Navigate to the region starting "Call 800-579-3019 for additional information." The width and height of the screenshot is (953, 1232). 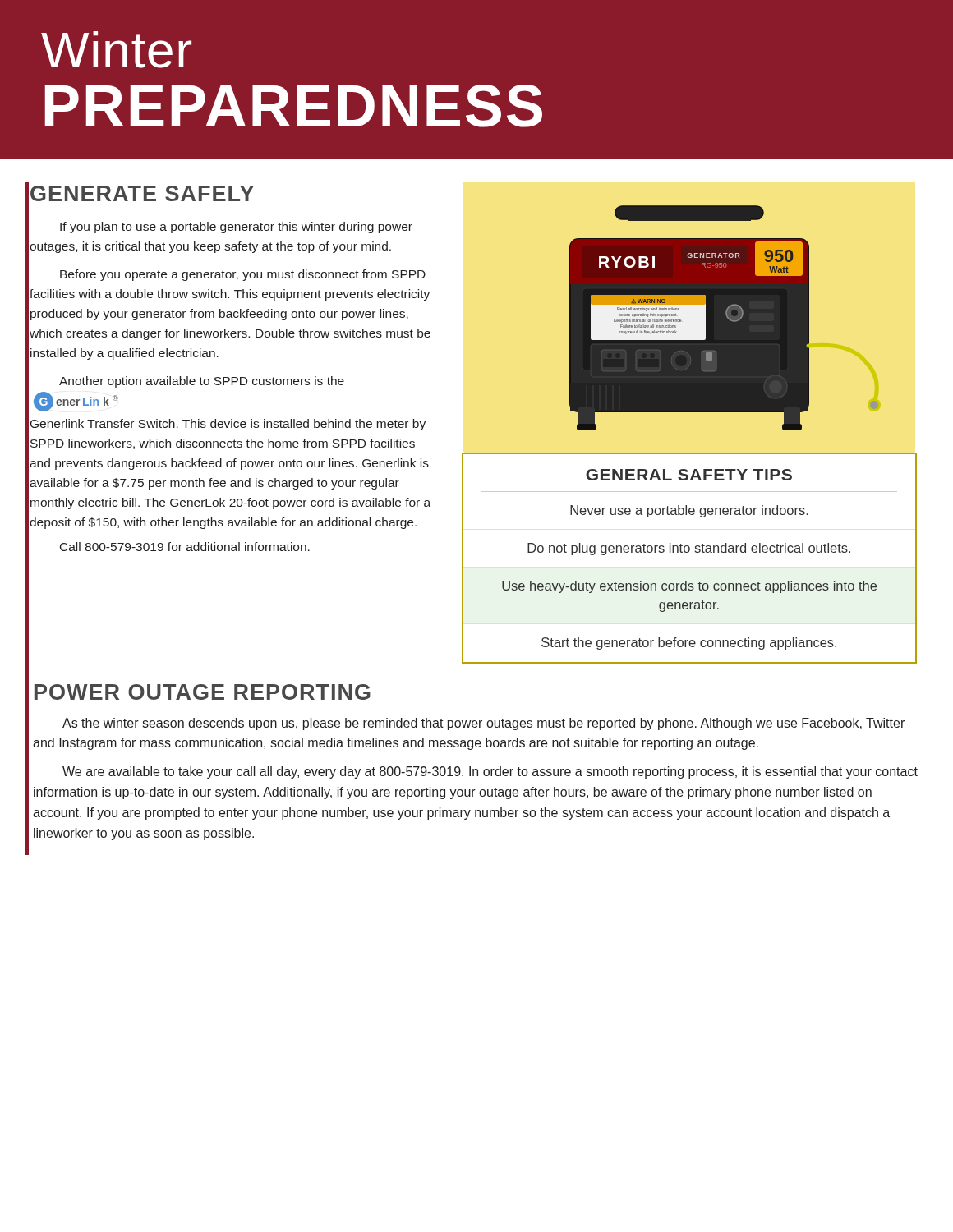coord(185,547)
